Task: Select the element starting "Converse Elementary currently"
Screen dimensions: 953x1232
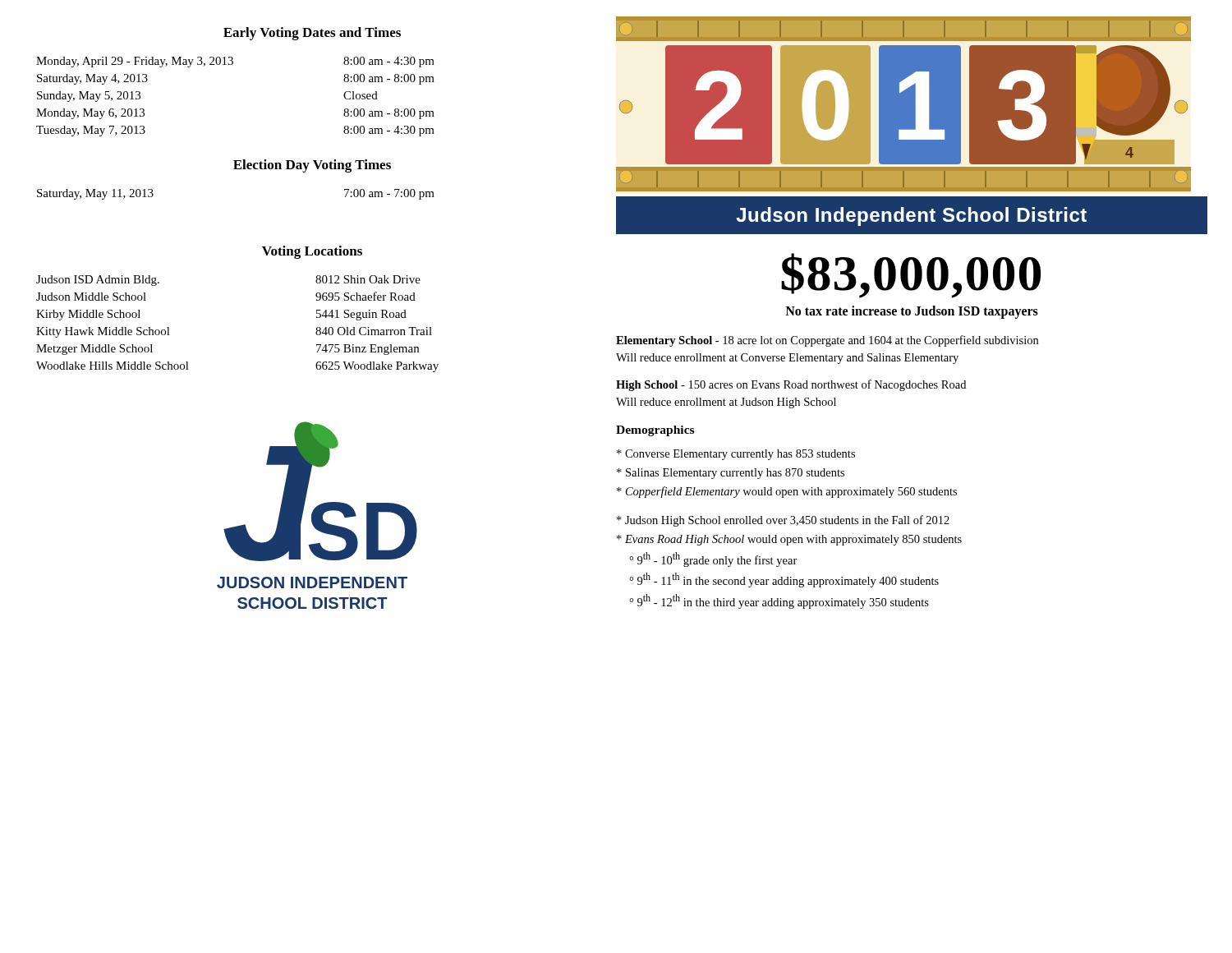Action: 736,455
